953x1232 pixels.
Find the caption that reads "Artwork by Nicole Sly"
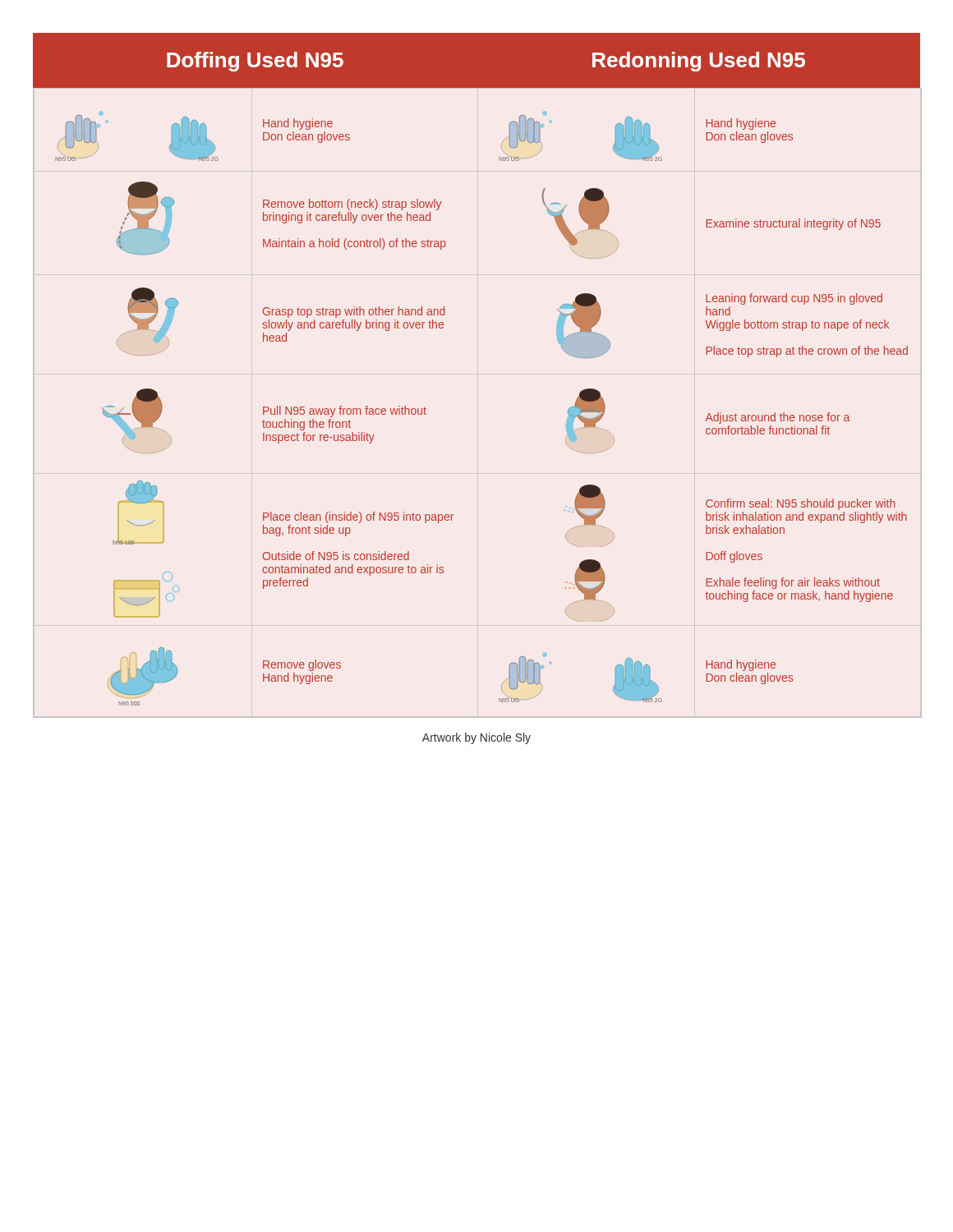(x=476, y=738)
